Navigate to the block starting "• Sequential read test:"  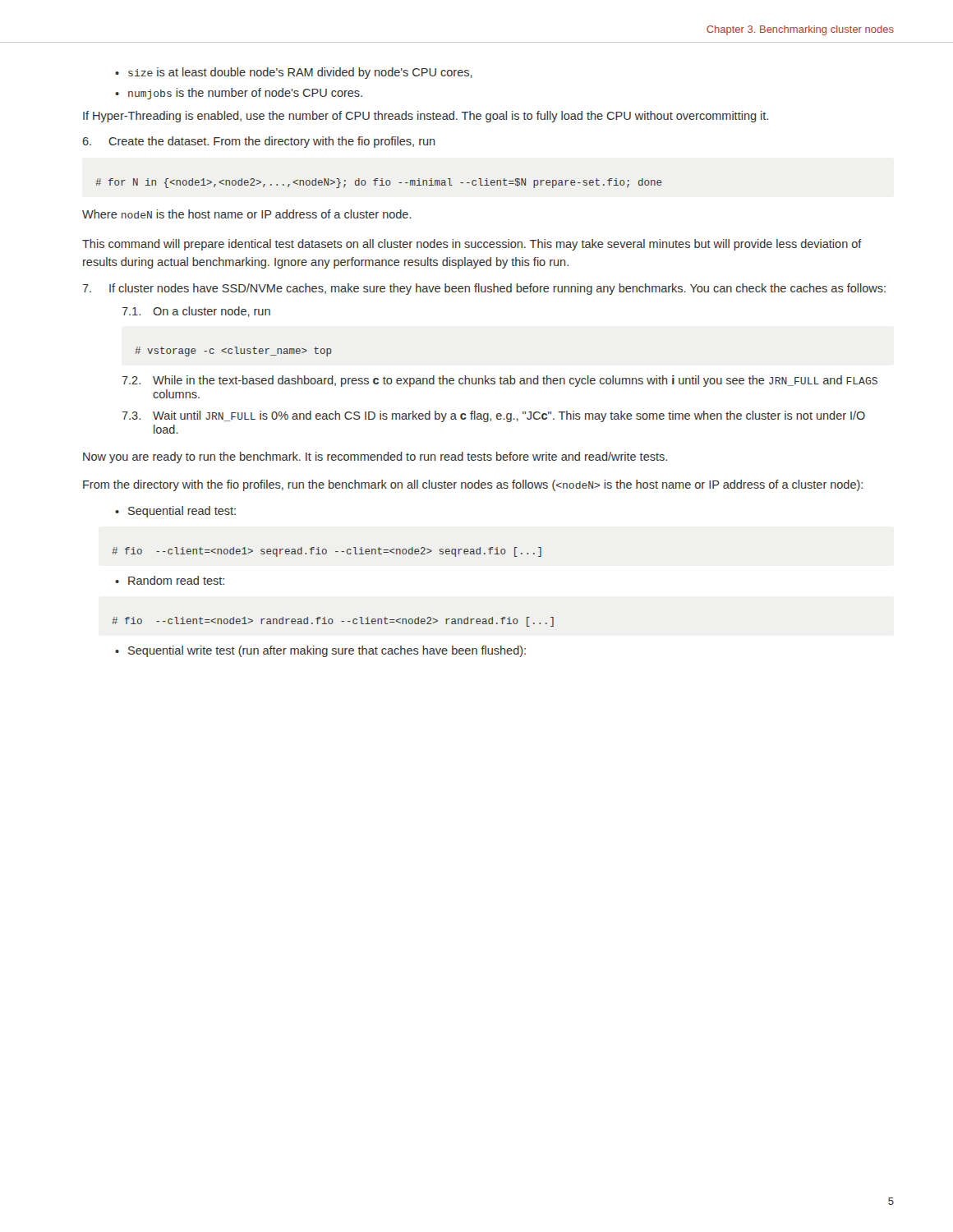(176, 511)
